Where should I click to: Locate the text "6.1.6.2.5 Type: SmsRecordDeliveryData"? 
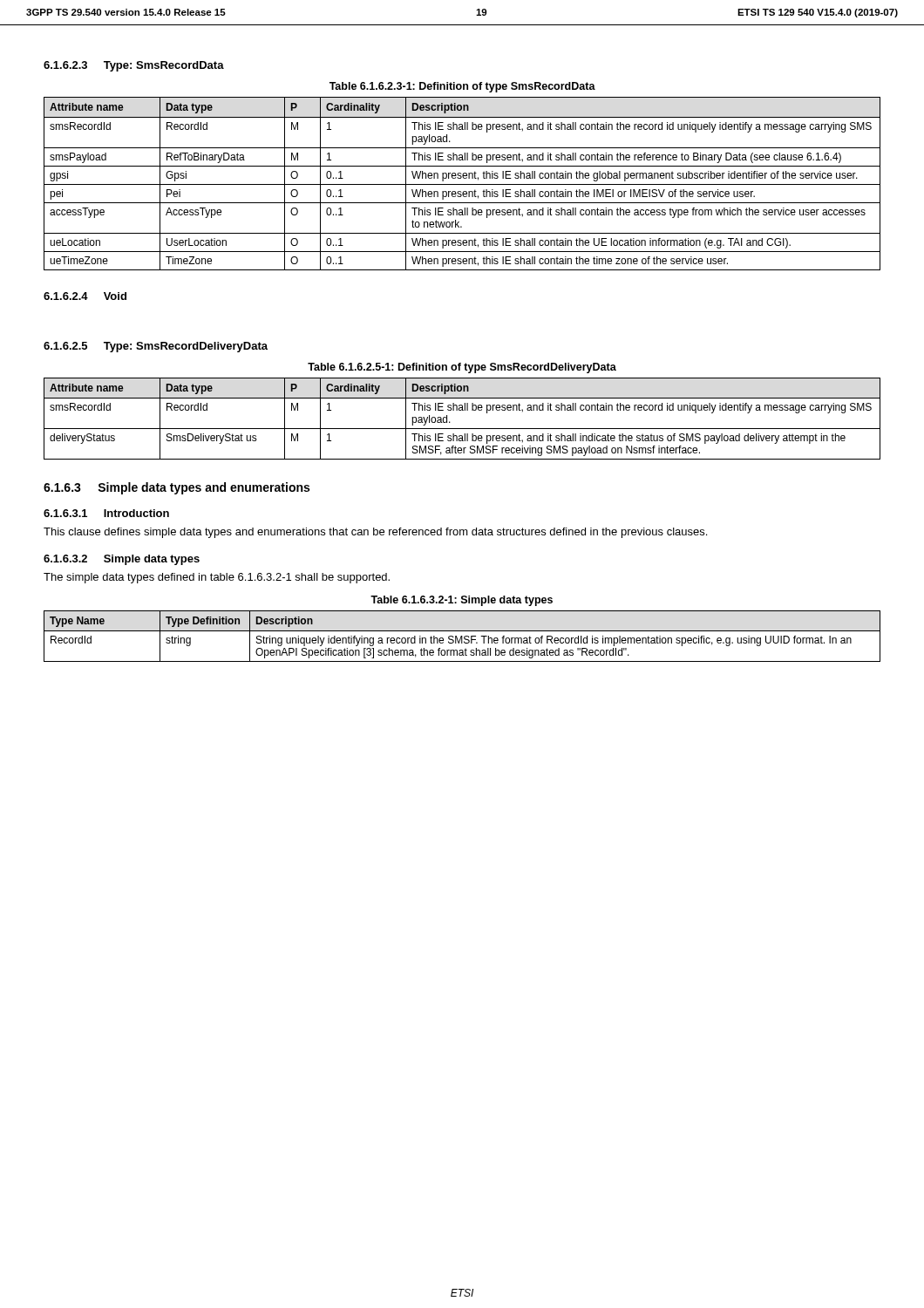pos(156,346)
